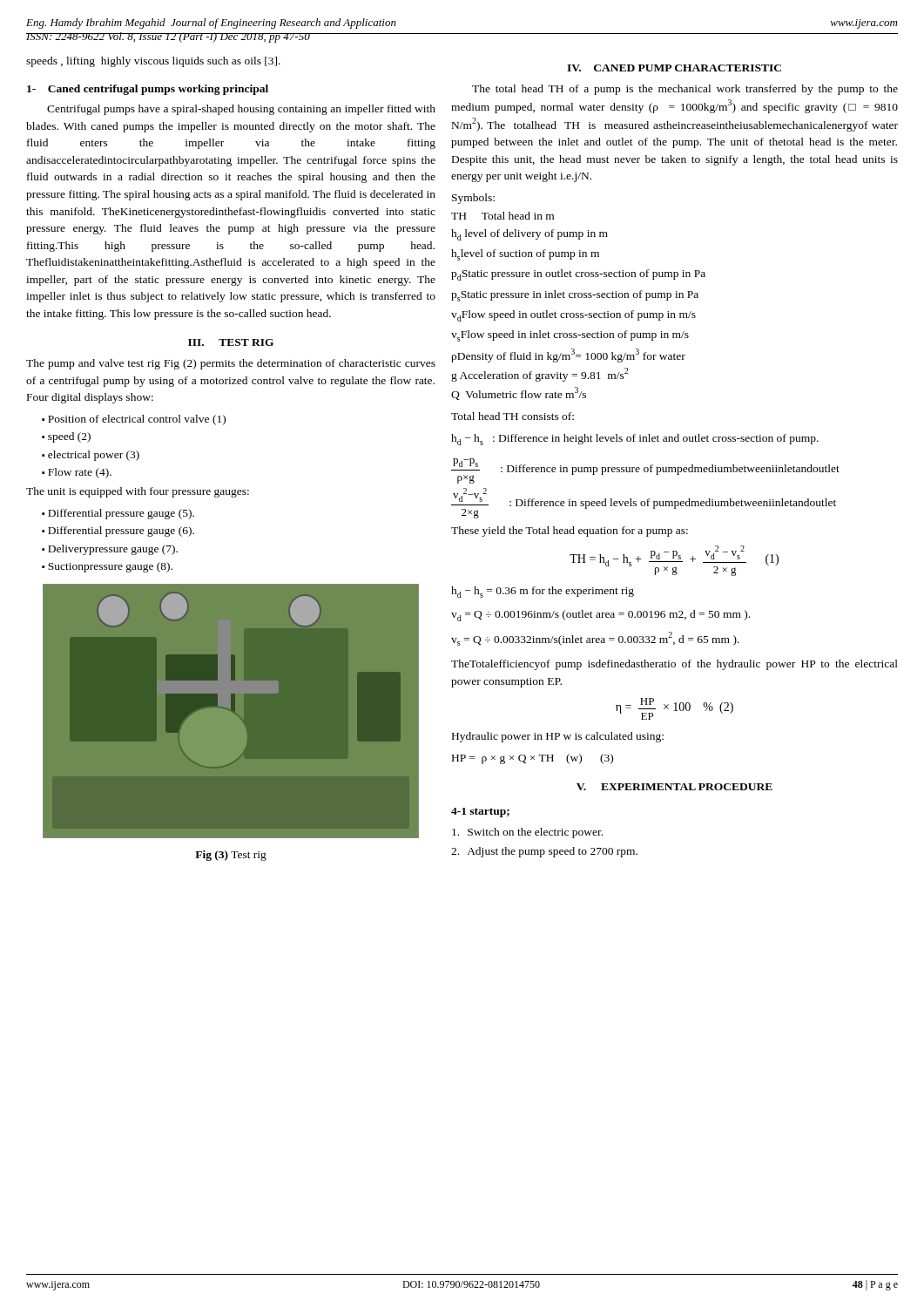
Task: Navigate to the text starting "Differential pressure gauge (5)."
Action: 121,512
